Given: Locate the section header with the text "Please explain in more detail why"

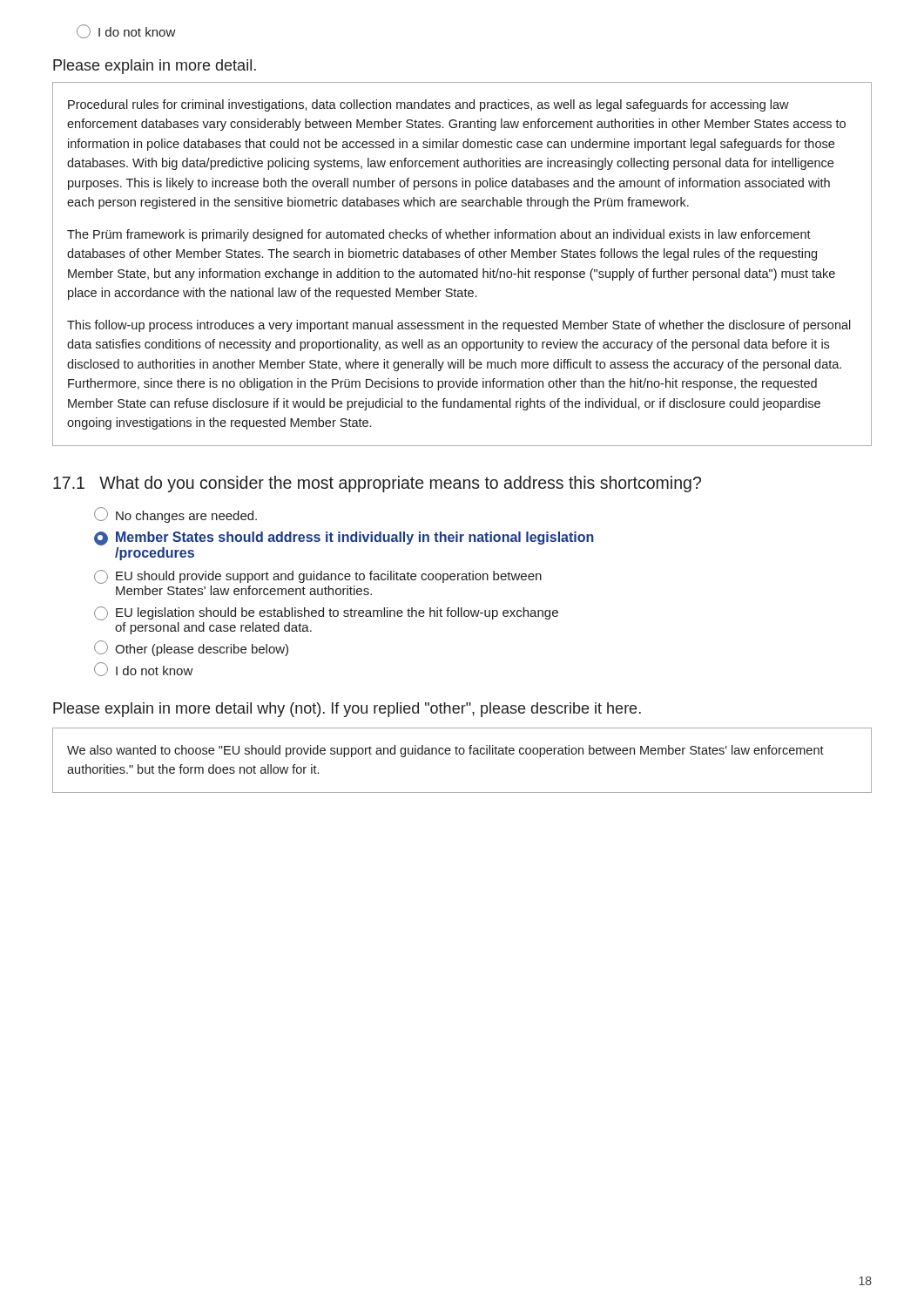Looking at the screenshot, I should (x=347, y=708).
